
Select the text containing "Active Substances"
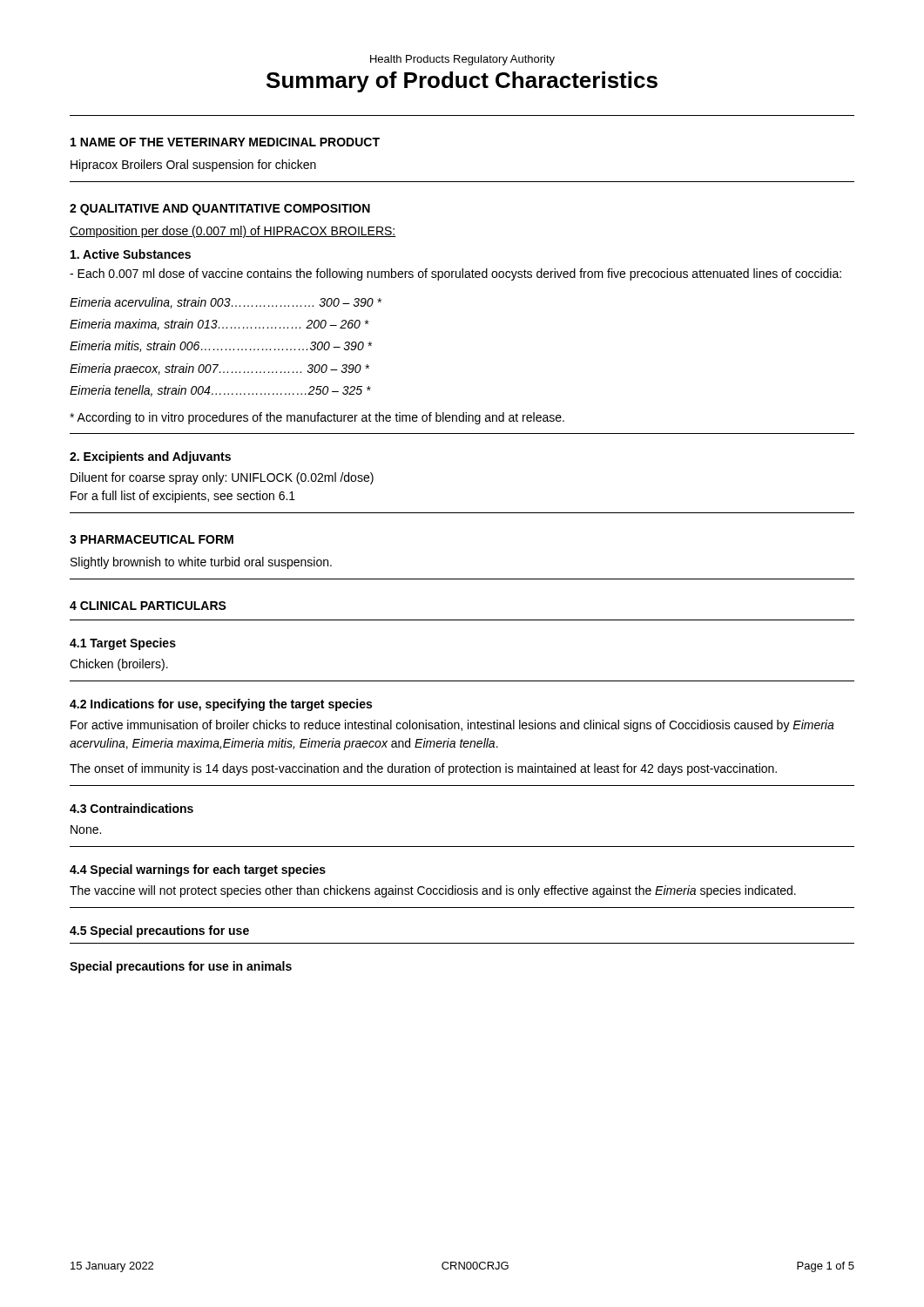(130, 254)
